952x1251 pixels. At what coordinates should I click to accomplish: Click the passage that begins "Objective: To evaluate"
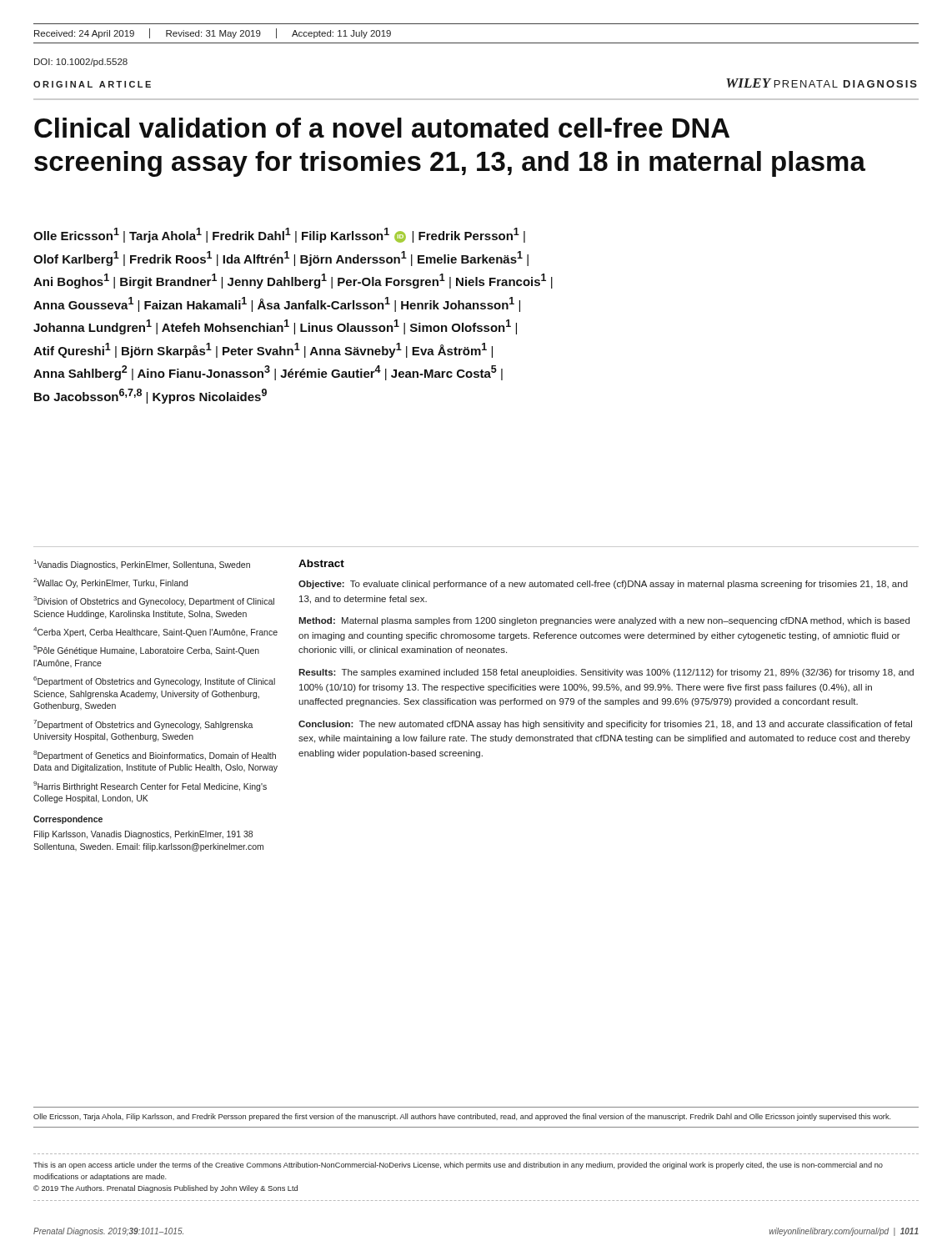[x=603, y=591]
